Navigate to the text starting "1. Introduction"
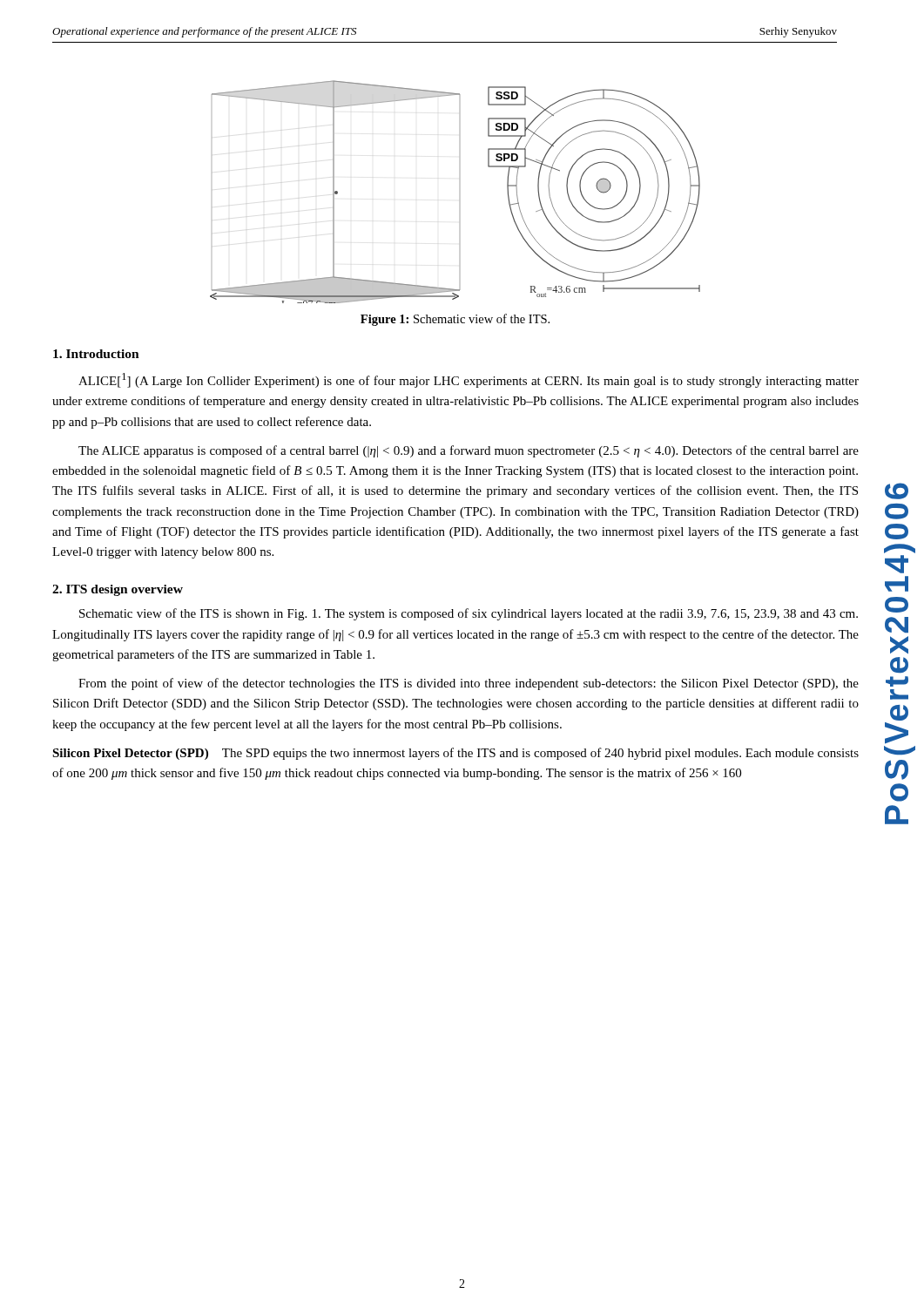The image size is (924, 1307). tap(96, 353)
